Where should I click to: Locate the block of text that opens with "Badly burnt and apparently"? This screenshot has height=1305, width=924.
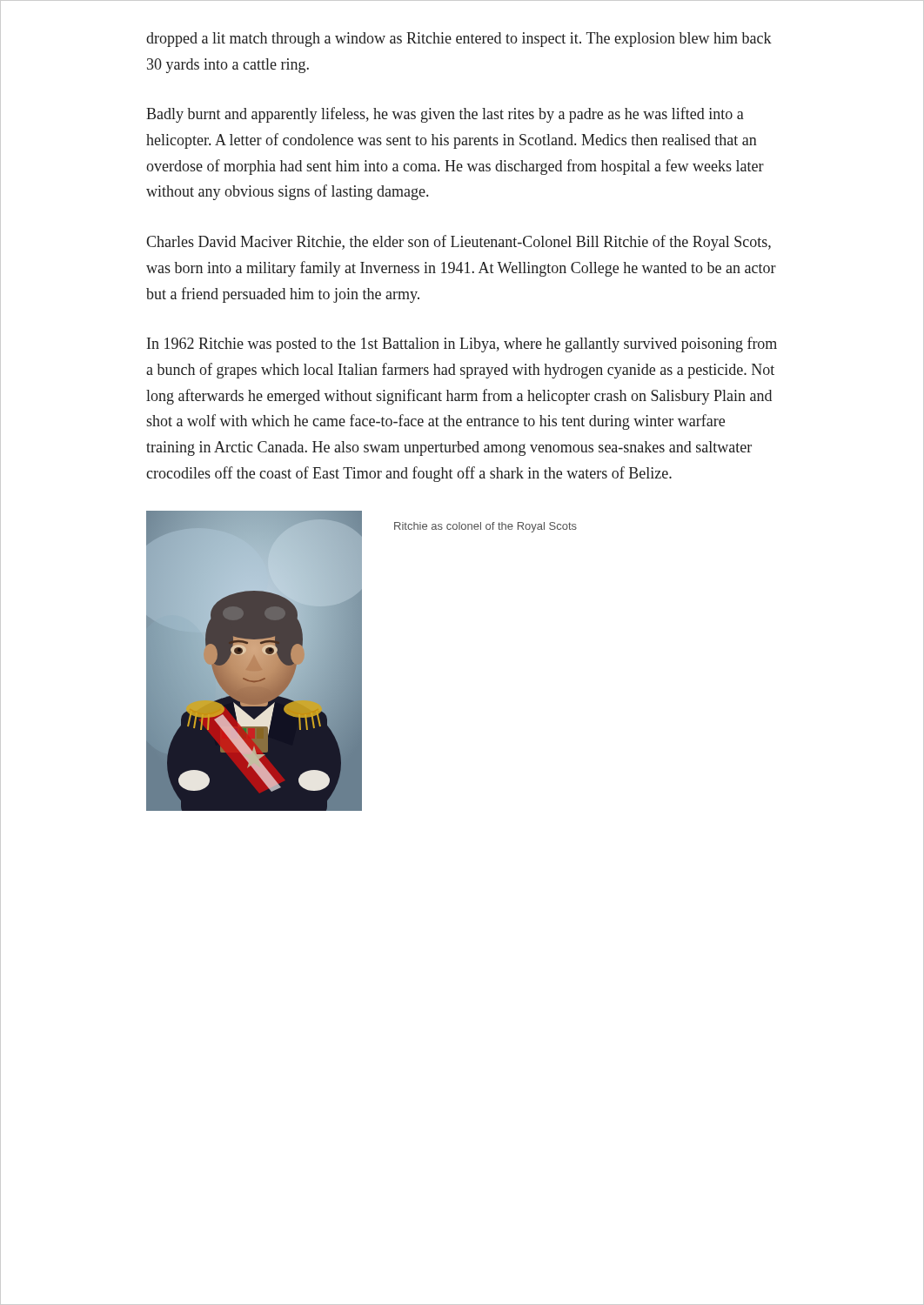[x=455, y=153]
